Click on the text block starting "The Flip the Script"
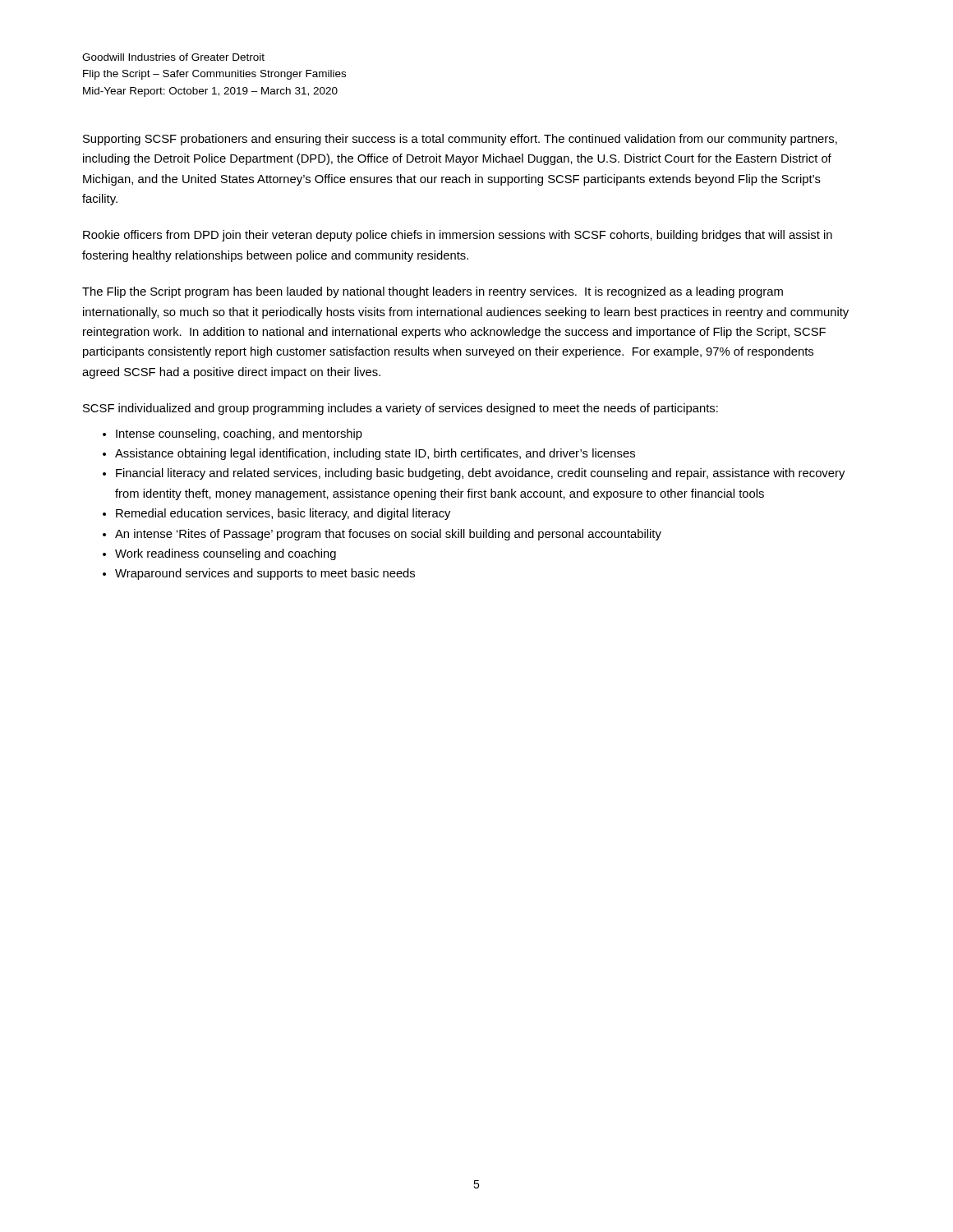 465,332
